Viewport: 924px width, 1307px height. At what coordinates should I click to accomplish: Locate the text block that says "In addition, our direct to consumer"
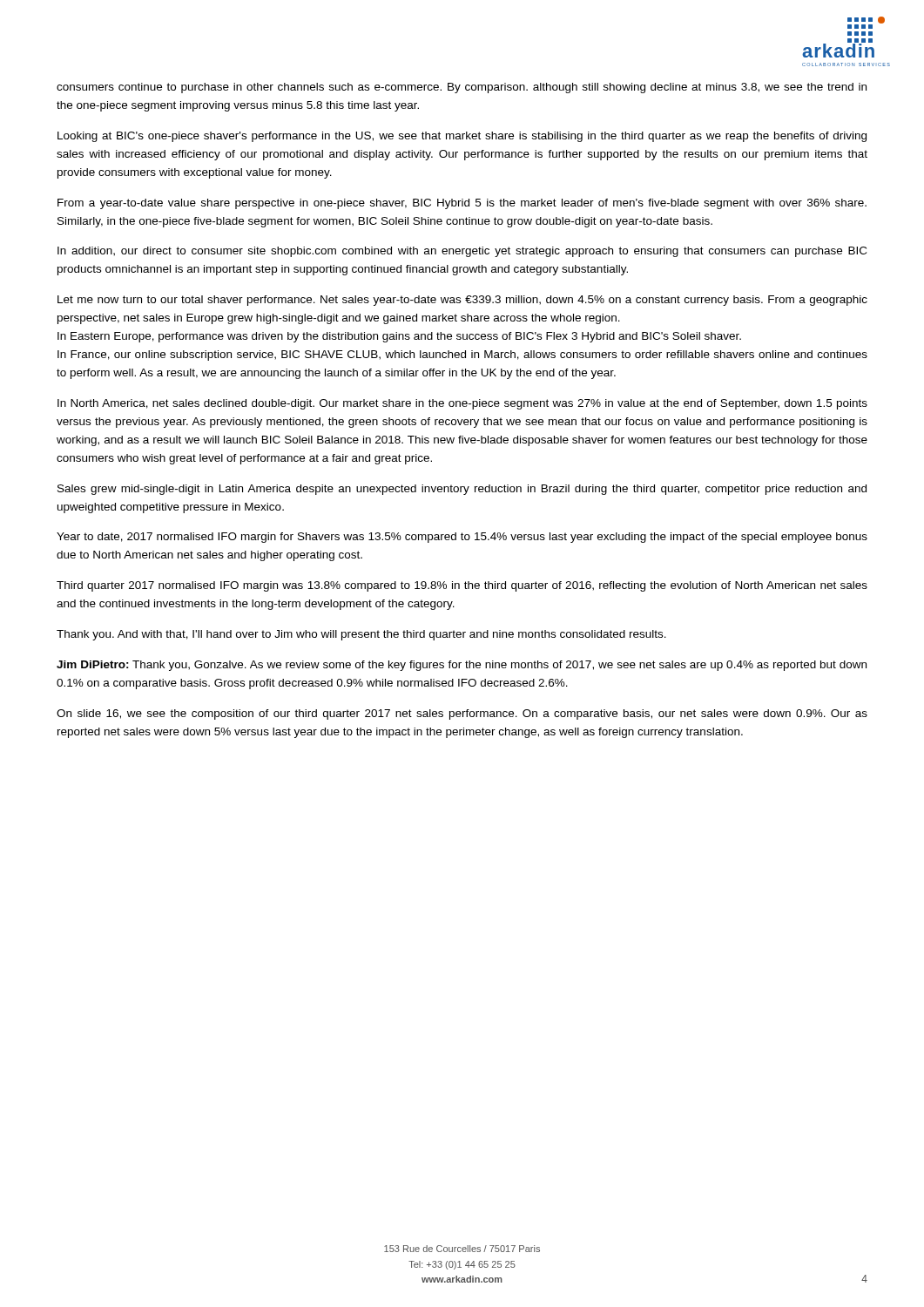[462, 260]
